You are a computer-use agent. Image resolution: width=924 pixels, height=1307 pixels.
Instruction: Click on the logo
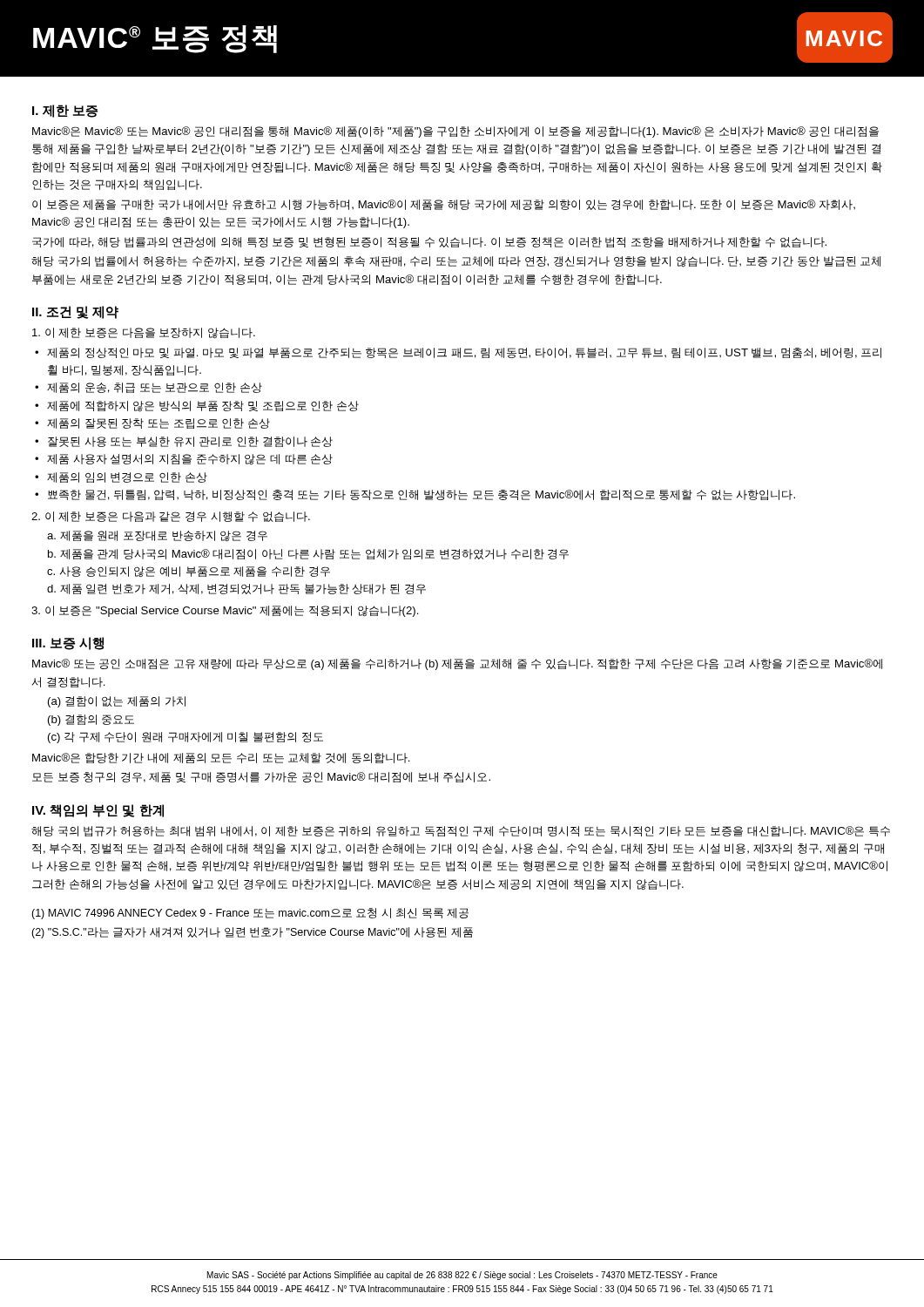coord(845,39)
